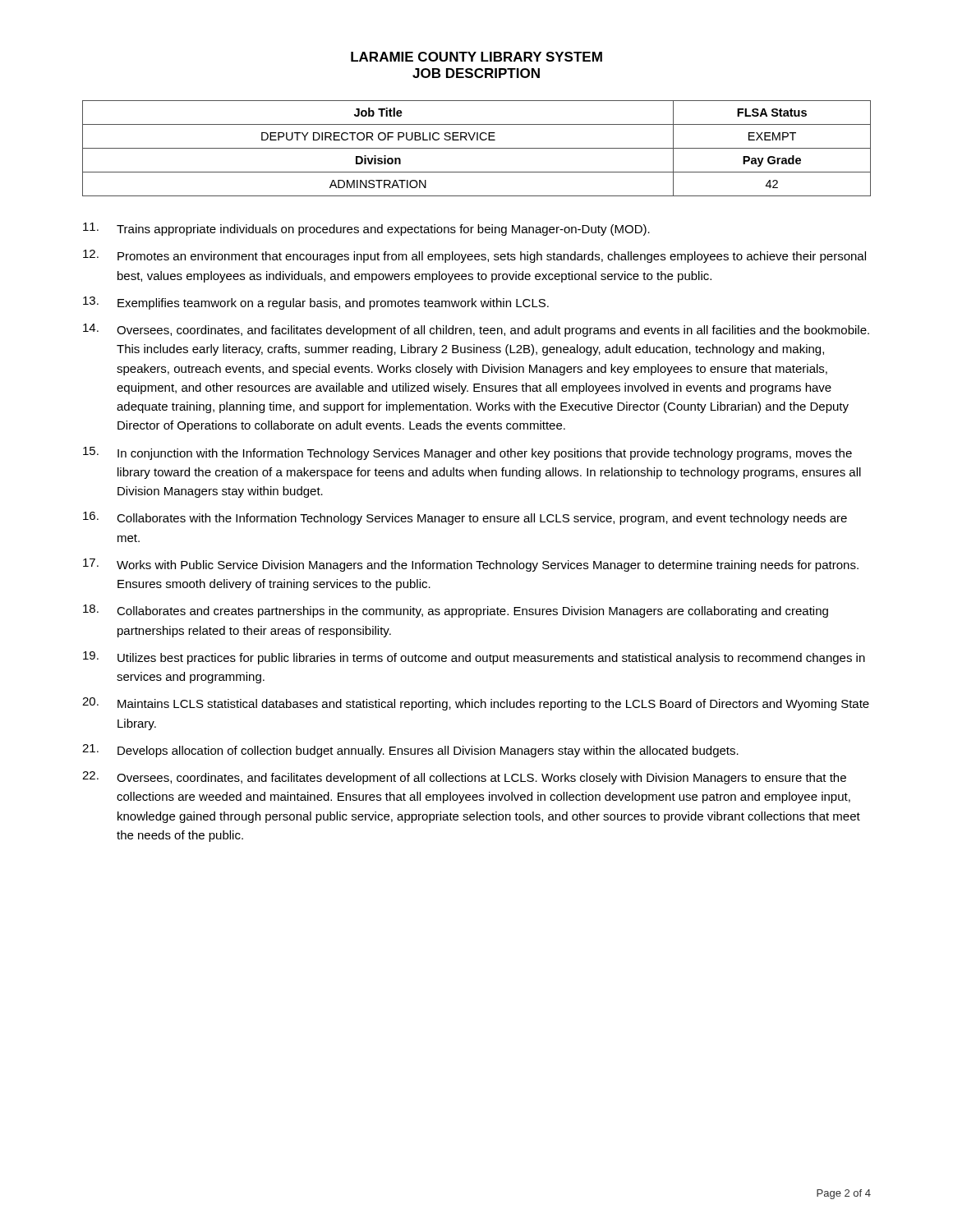The height and width of the screenshot is (1232, 953).
Task: Select the passage starting "18. Collaborates and creates partnerships in the community,"
Action: 476,621
